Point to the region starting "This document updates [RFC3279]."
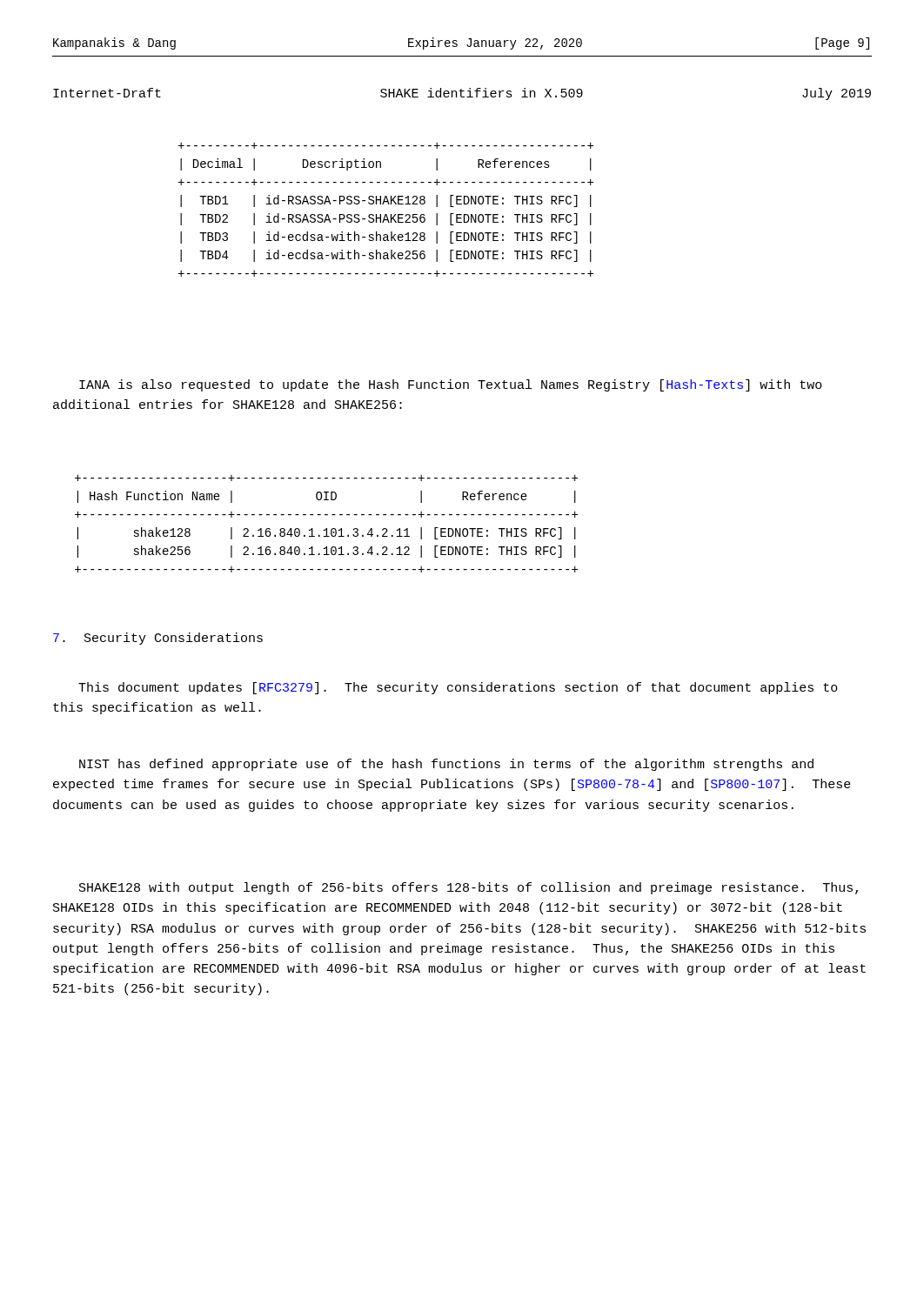The height and width of the screenshot is (1305, 924). pos(462,699)
